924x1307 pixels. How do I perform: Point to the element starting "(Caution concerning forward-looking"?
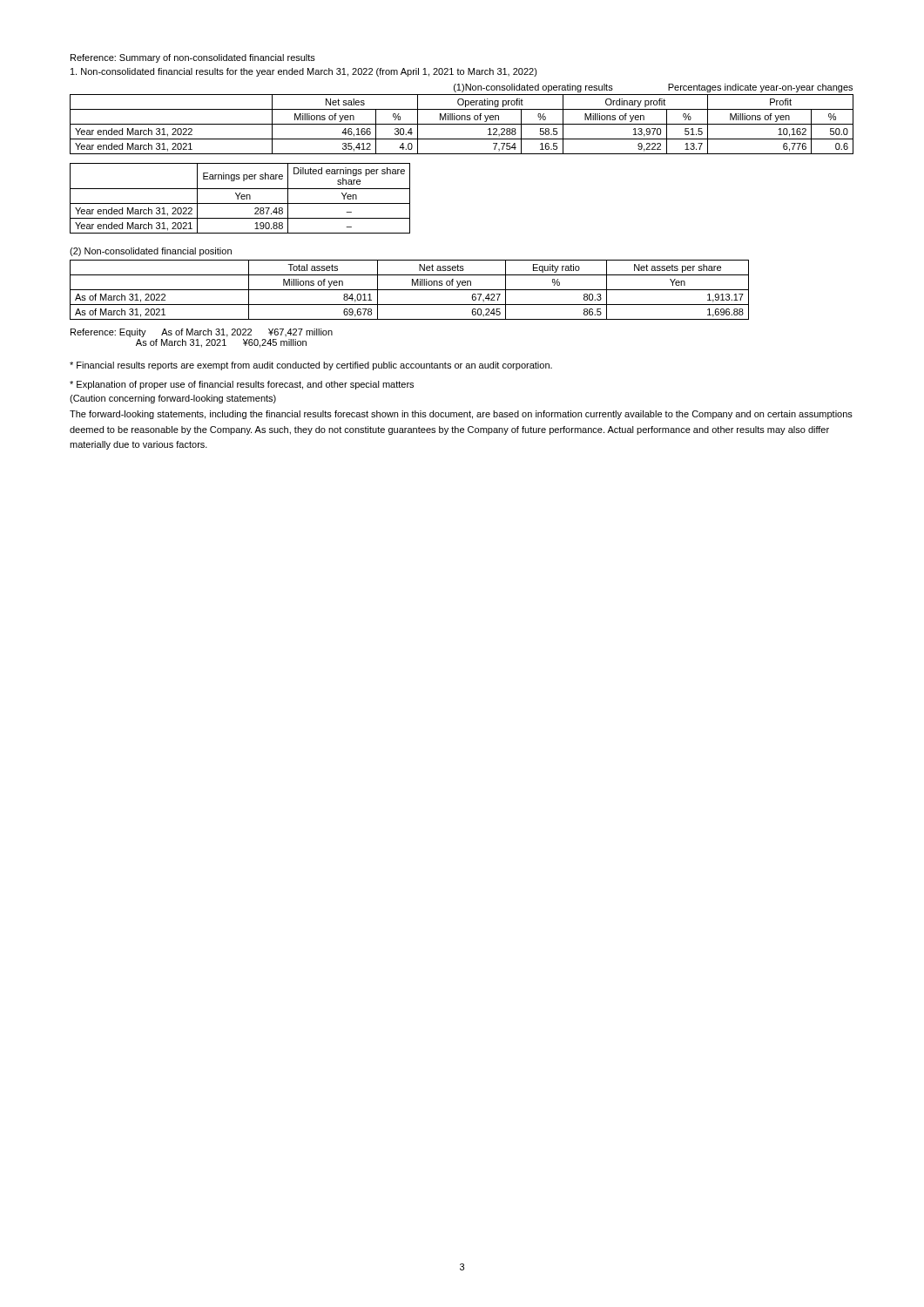tap(173, 398)
